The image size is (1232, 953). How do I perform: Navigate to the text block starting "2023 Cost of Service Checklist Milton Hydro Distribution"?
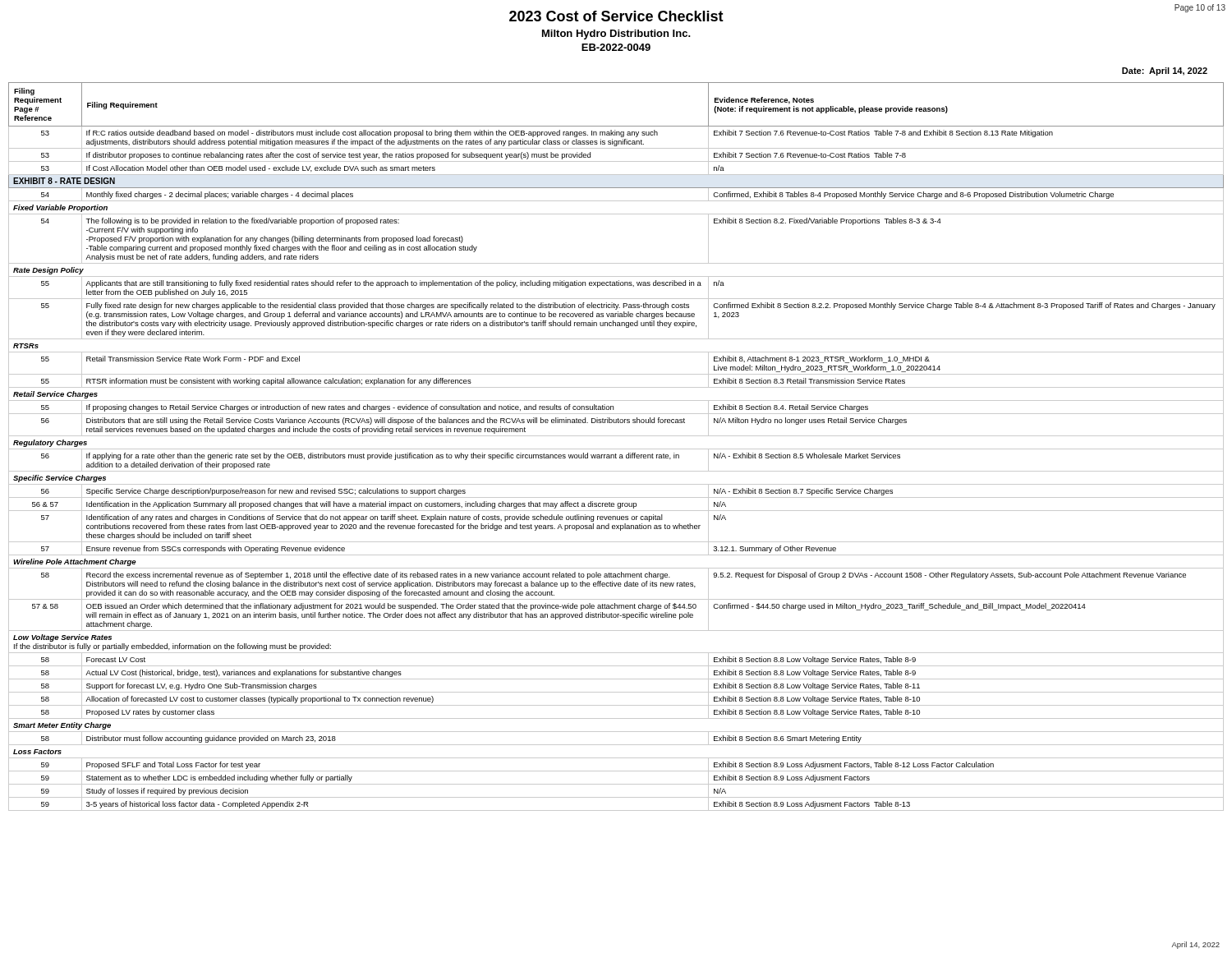pyautogui.click(x=616, y=31)
